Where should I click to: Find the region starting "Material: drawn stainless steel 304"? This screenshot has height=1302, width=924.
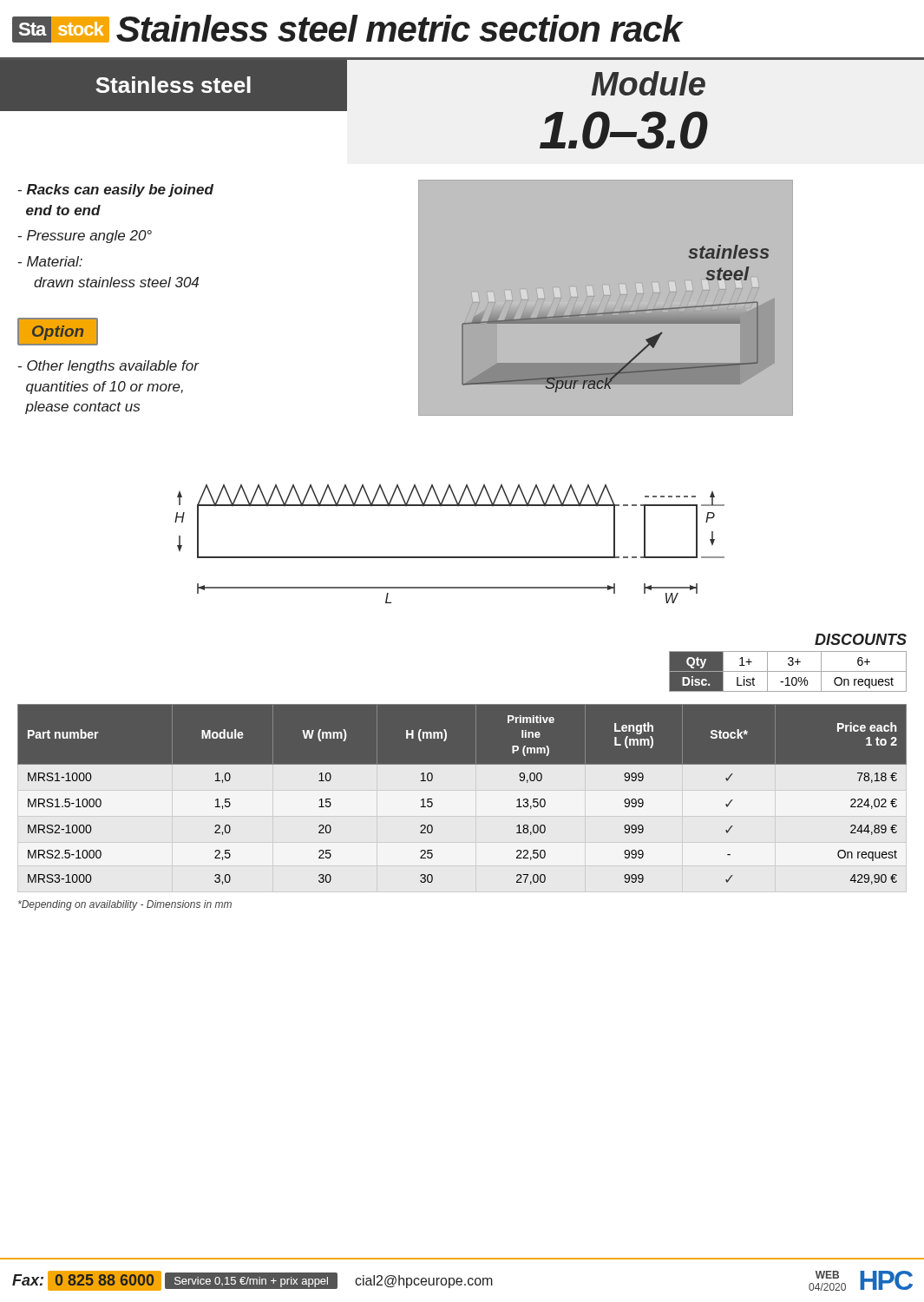(x=108, y=272)
